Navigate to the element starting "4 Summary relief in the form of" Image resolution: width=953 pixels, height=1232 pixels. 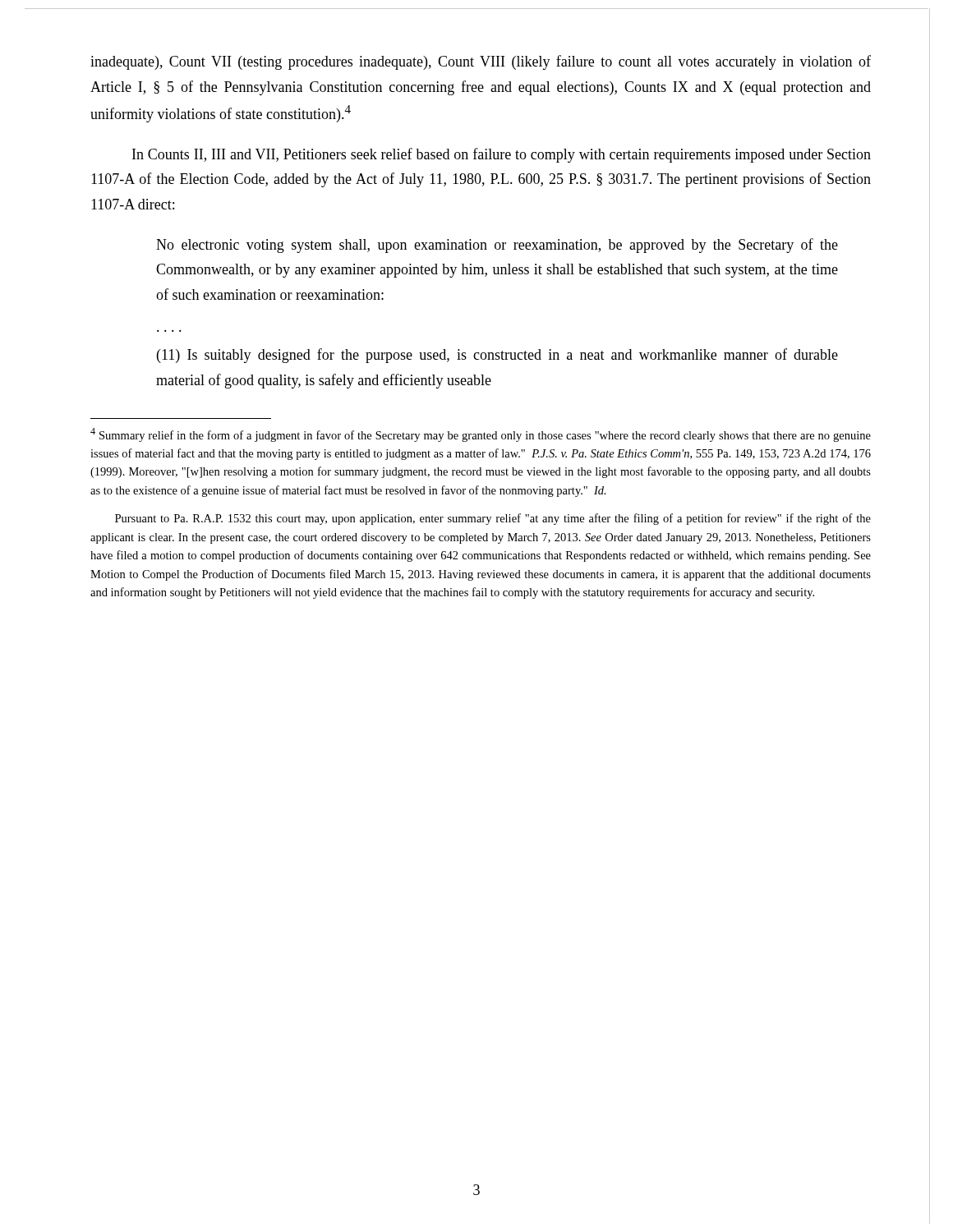[481, 461]
